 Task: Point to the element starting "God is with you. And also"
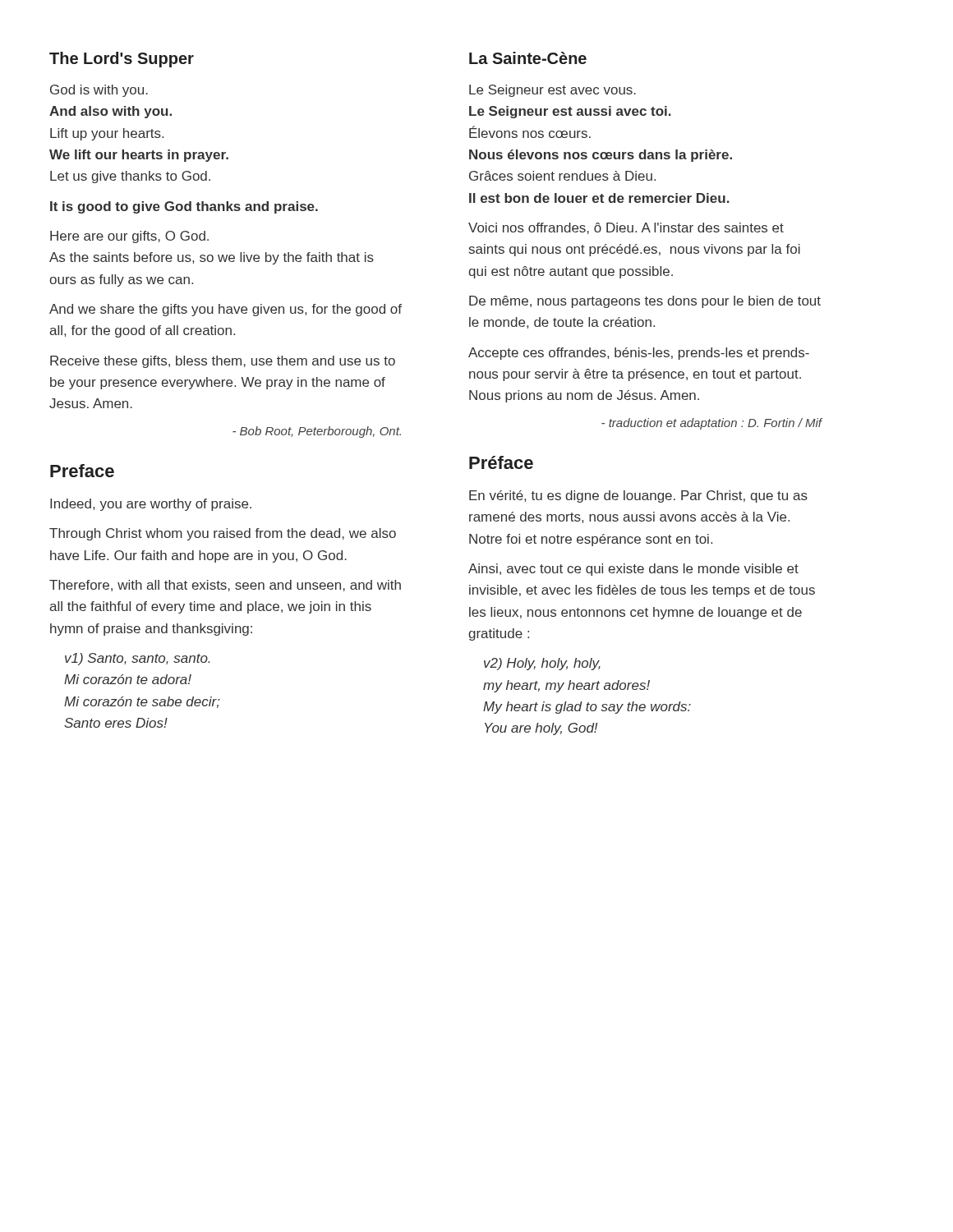(x=139, y=133)
